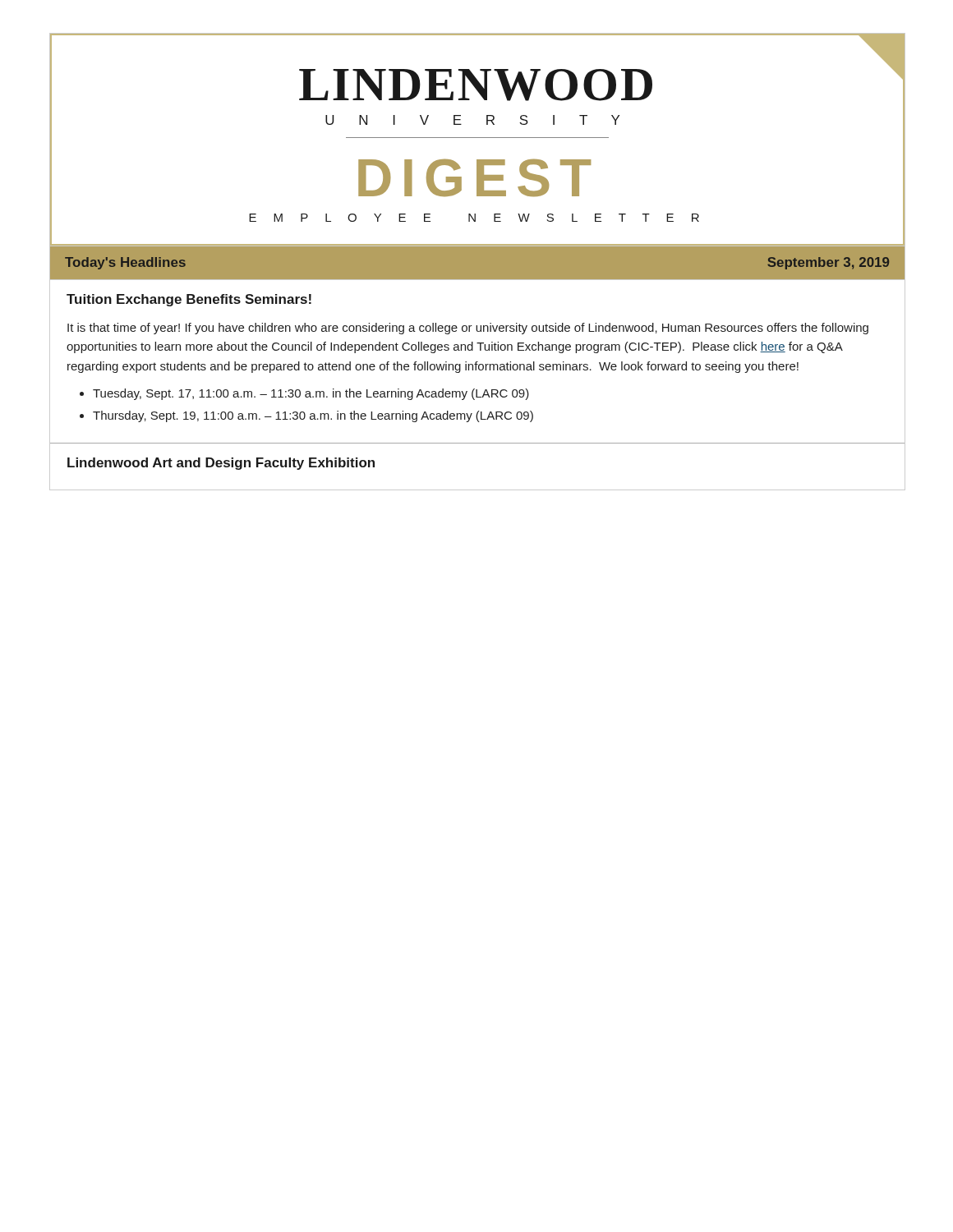953x1232 pixels.
Task: Point to the region starting "Thursday, Sept. 19, 11:00 a.m."
Action: 313,415
